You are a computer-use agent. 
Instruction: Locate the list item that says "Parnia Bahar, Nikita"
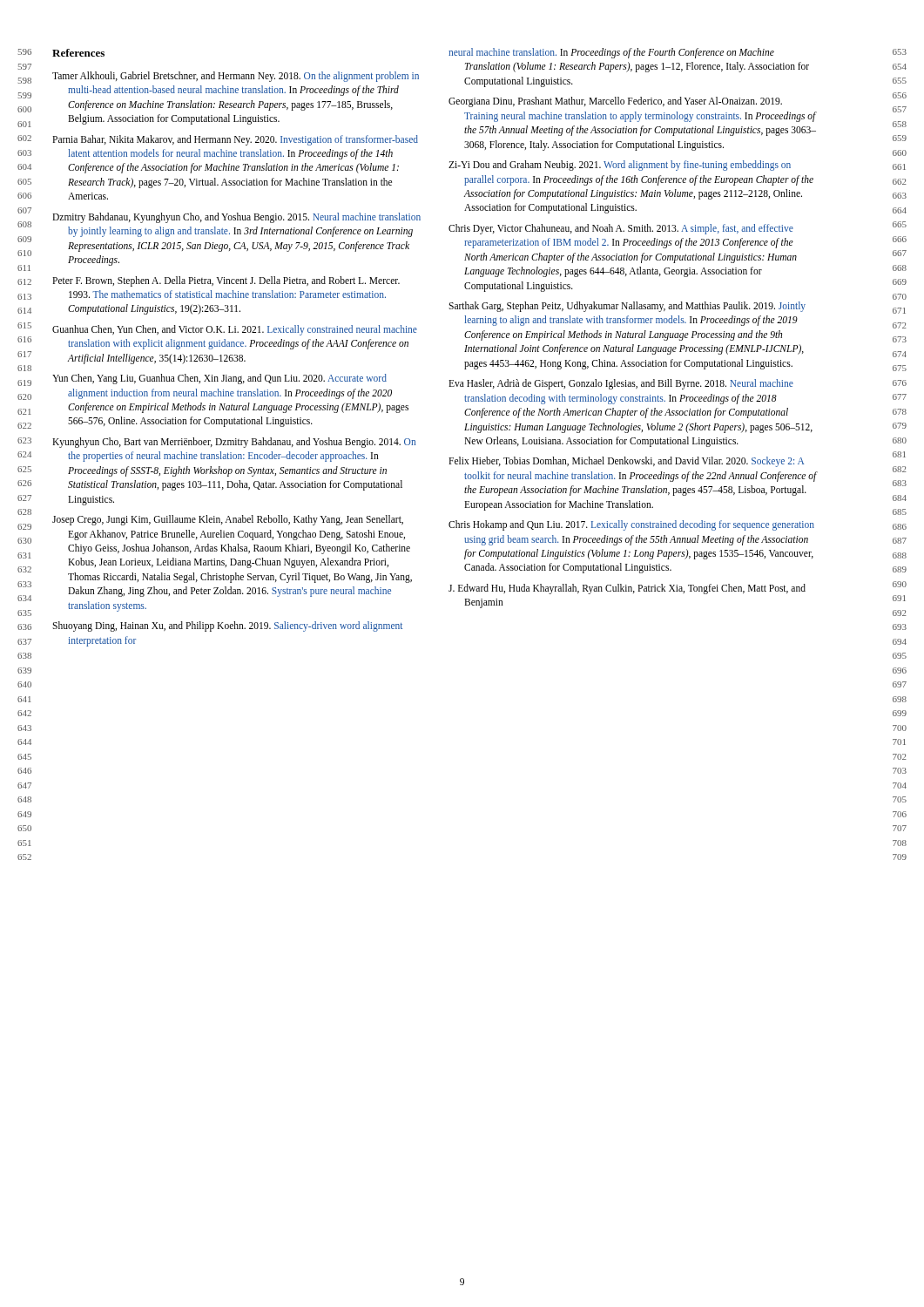[235, 168]
